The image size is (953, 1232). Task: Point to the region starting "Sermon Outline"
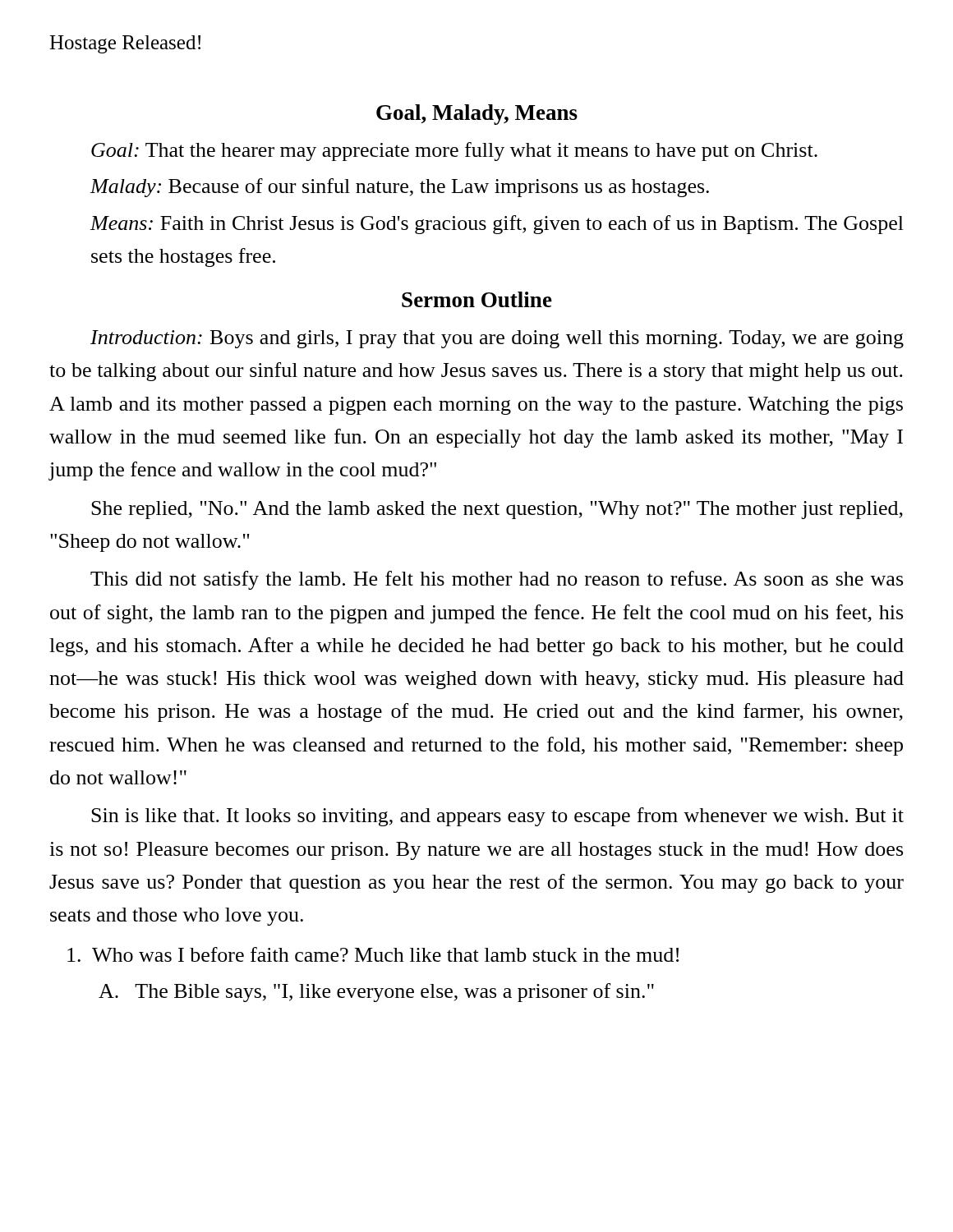476,300
